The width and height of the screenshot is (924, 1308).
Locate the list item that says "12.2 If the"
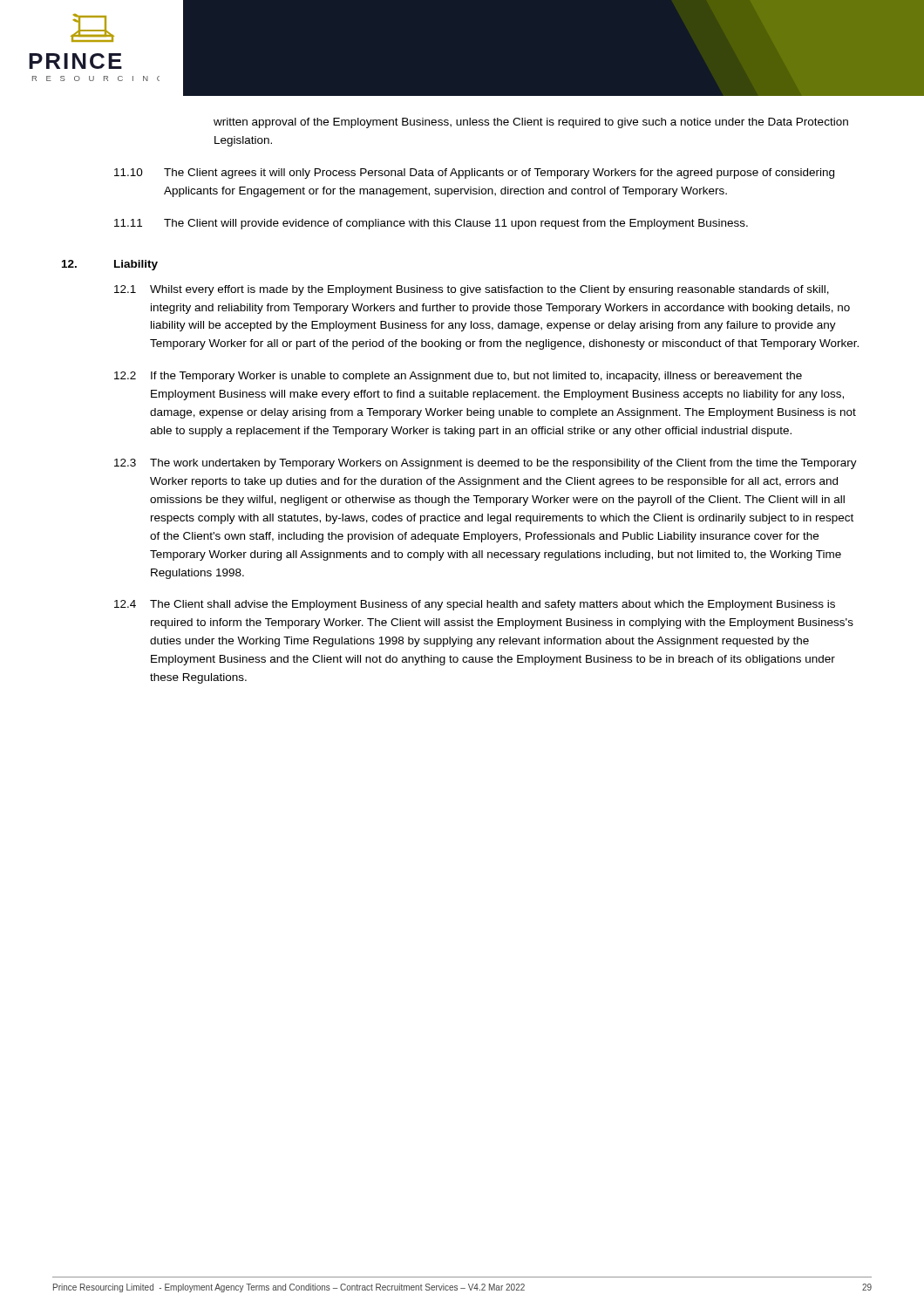pyautogui.click(x=462, y=404)
